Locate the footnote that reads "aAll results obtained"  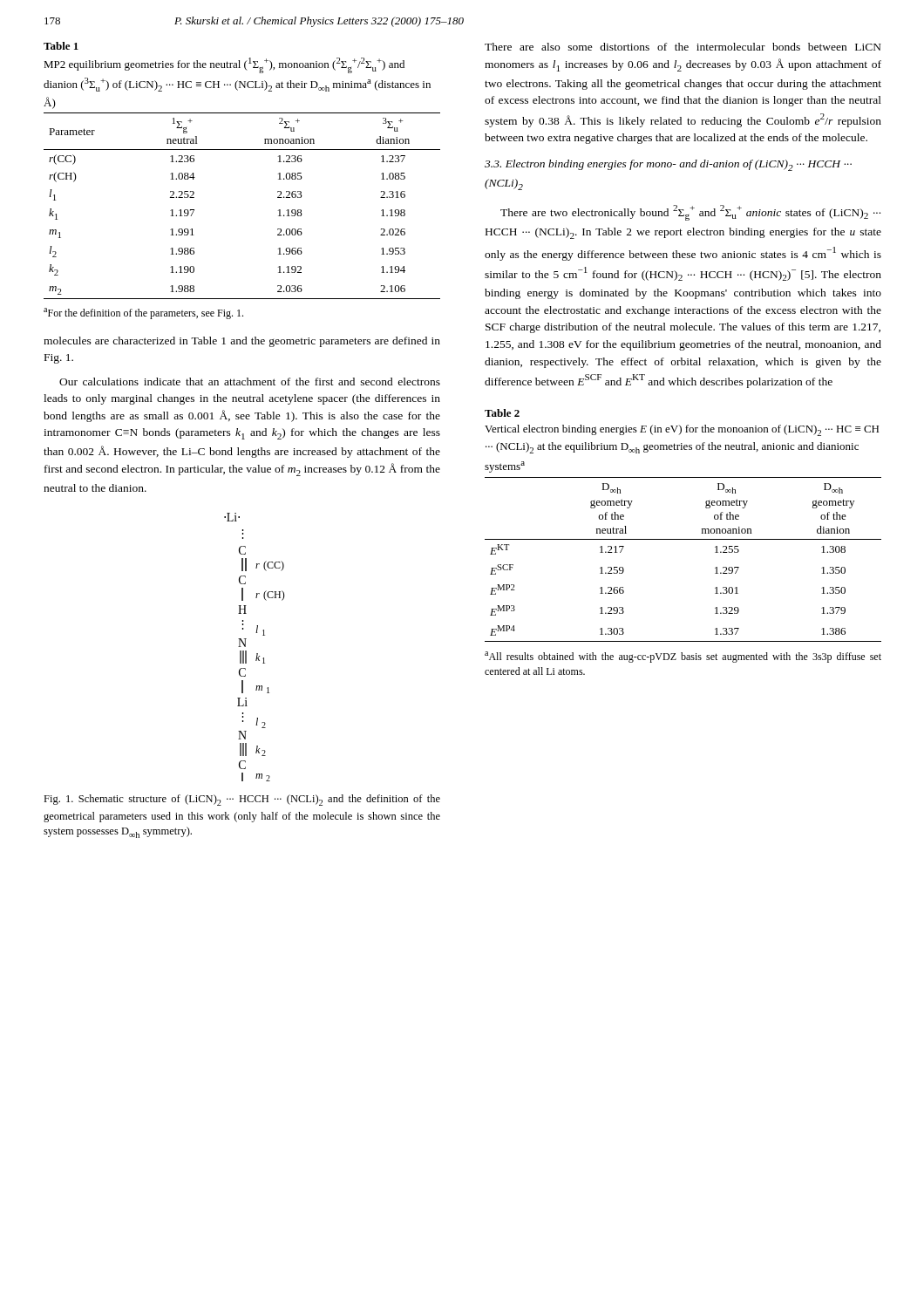[x=683, y=663]
